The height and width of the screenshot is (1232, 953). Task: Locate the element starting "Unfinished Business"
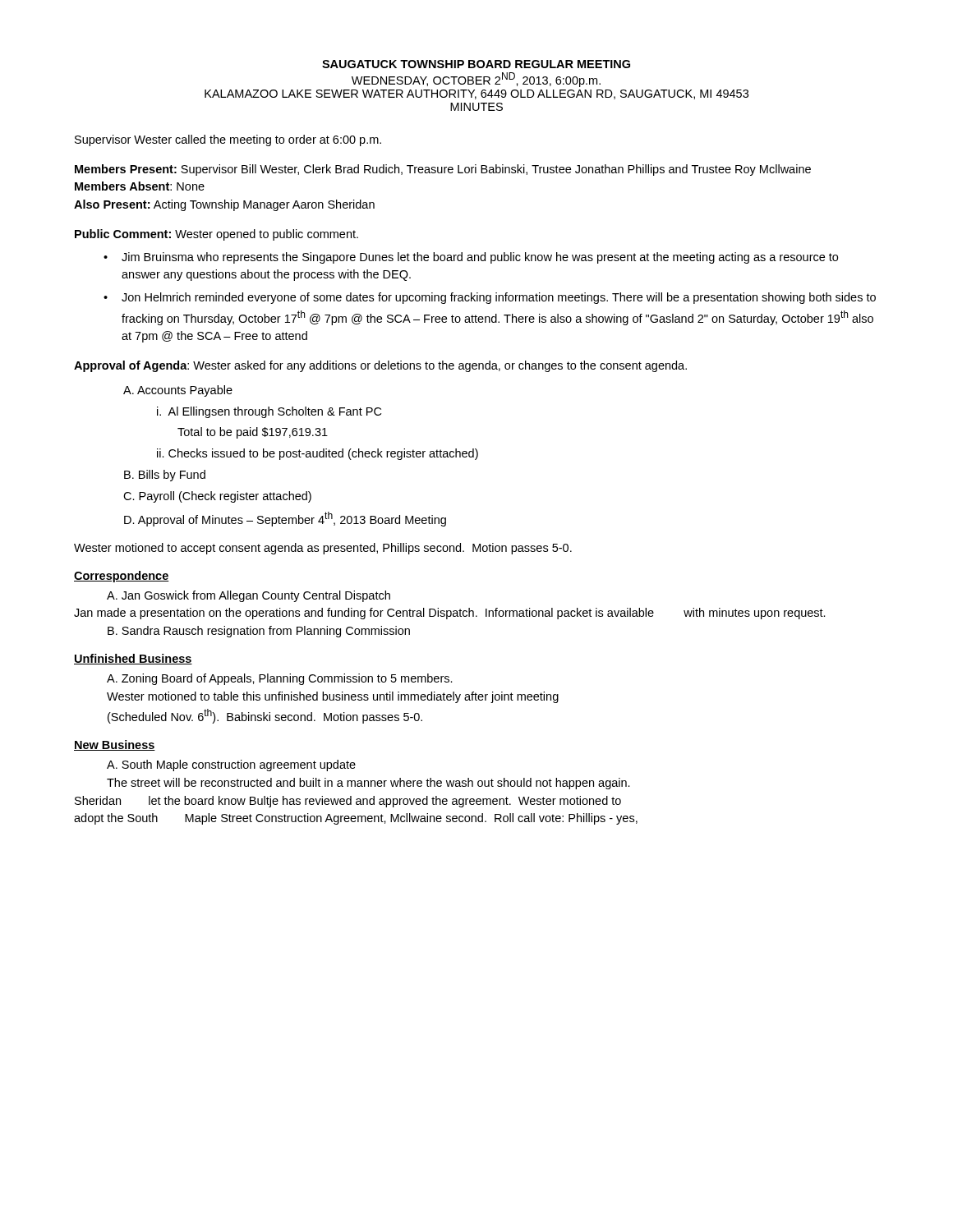(133, 659)
